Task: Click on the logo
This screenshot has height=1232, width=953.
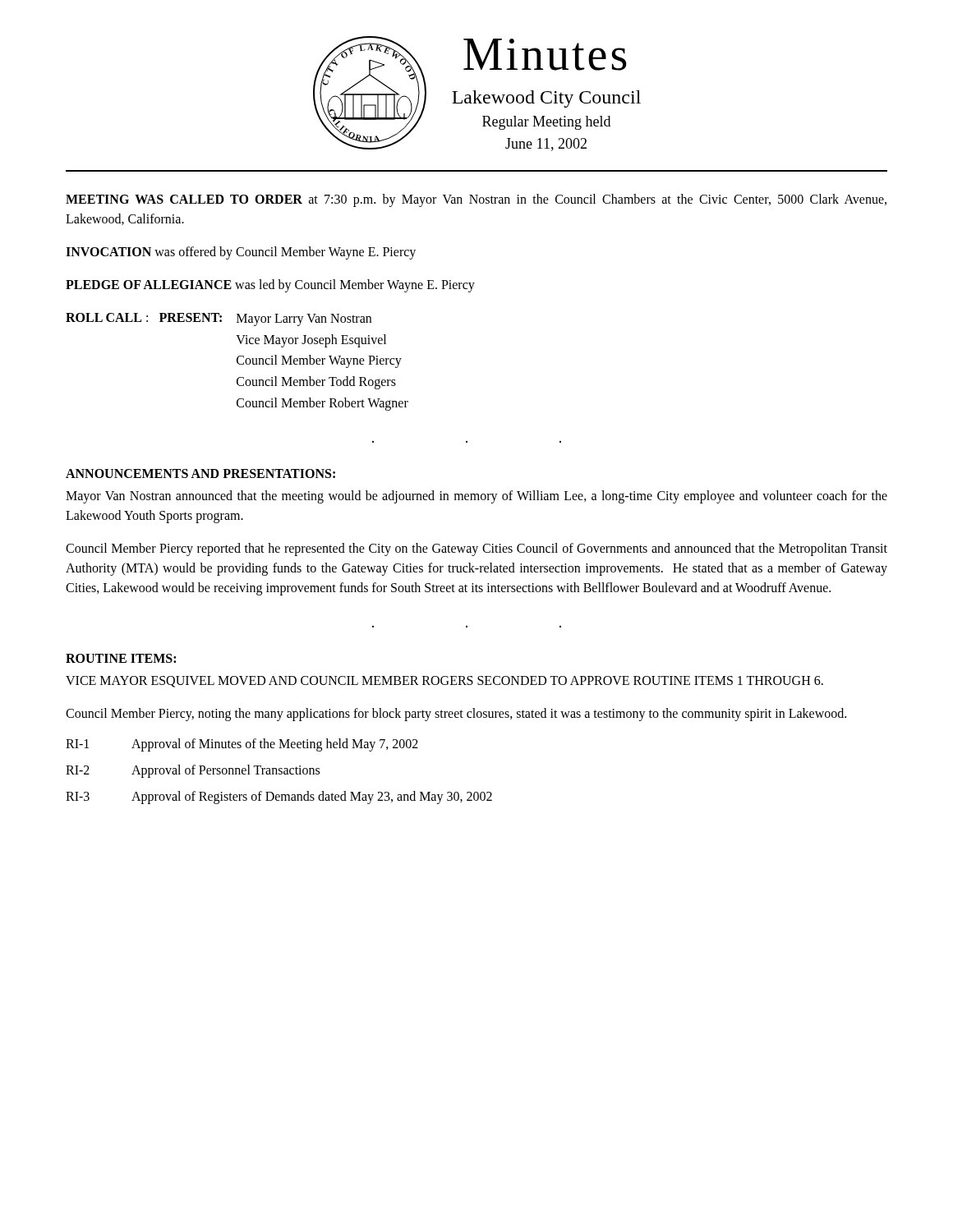Action: tap(369, 92)
